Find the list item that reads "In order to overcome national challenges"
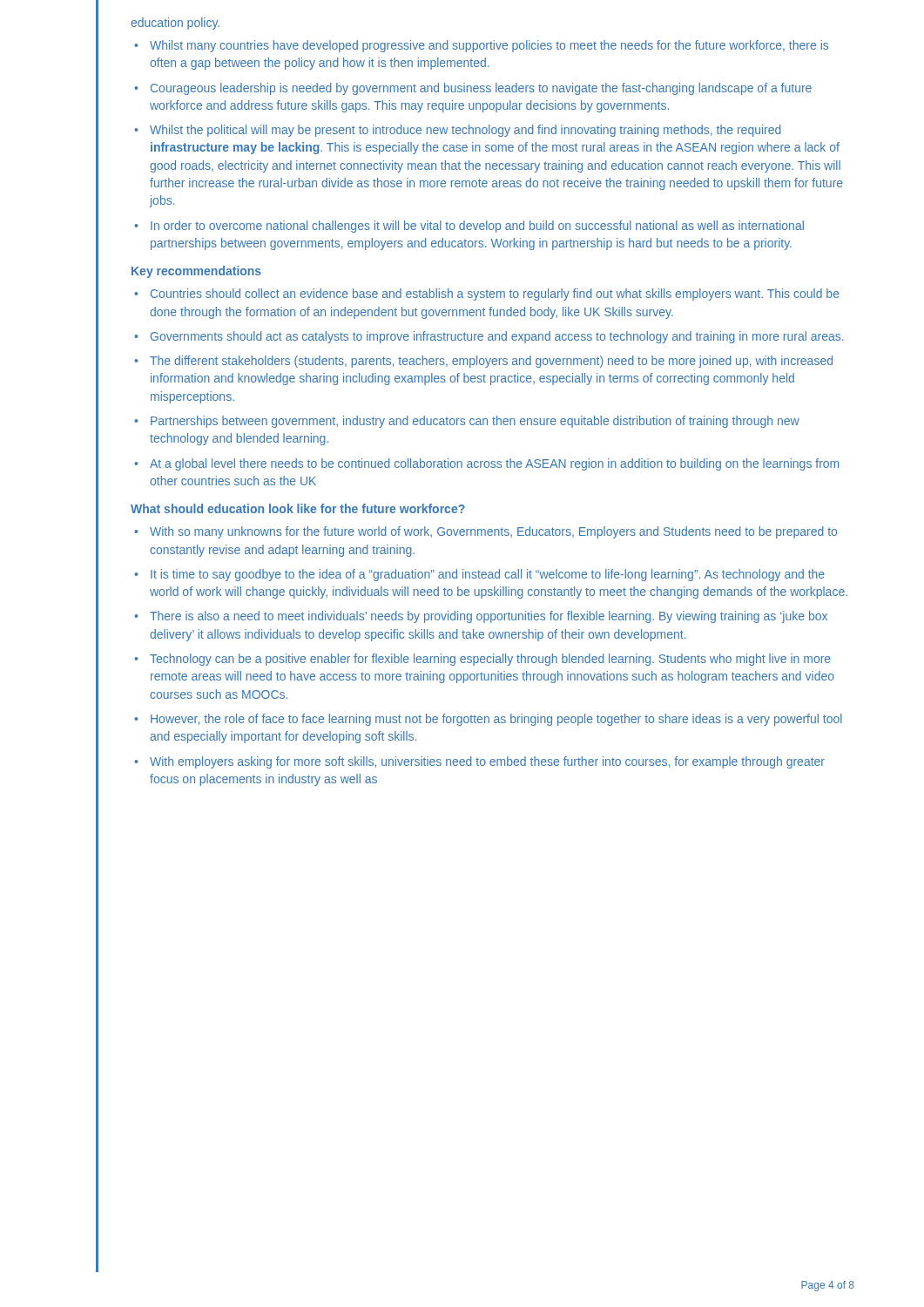The height and width of the screenshot is (1307, 924). click(492, 234)
